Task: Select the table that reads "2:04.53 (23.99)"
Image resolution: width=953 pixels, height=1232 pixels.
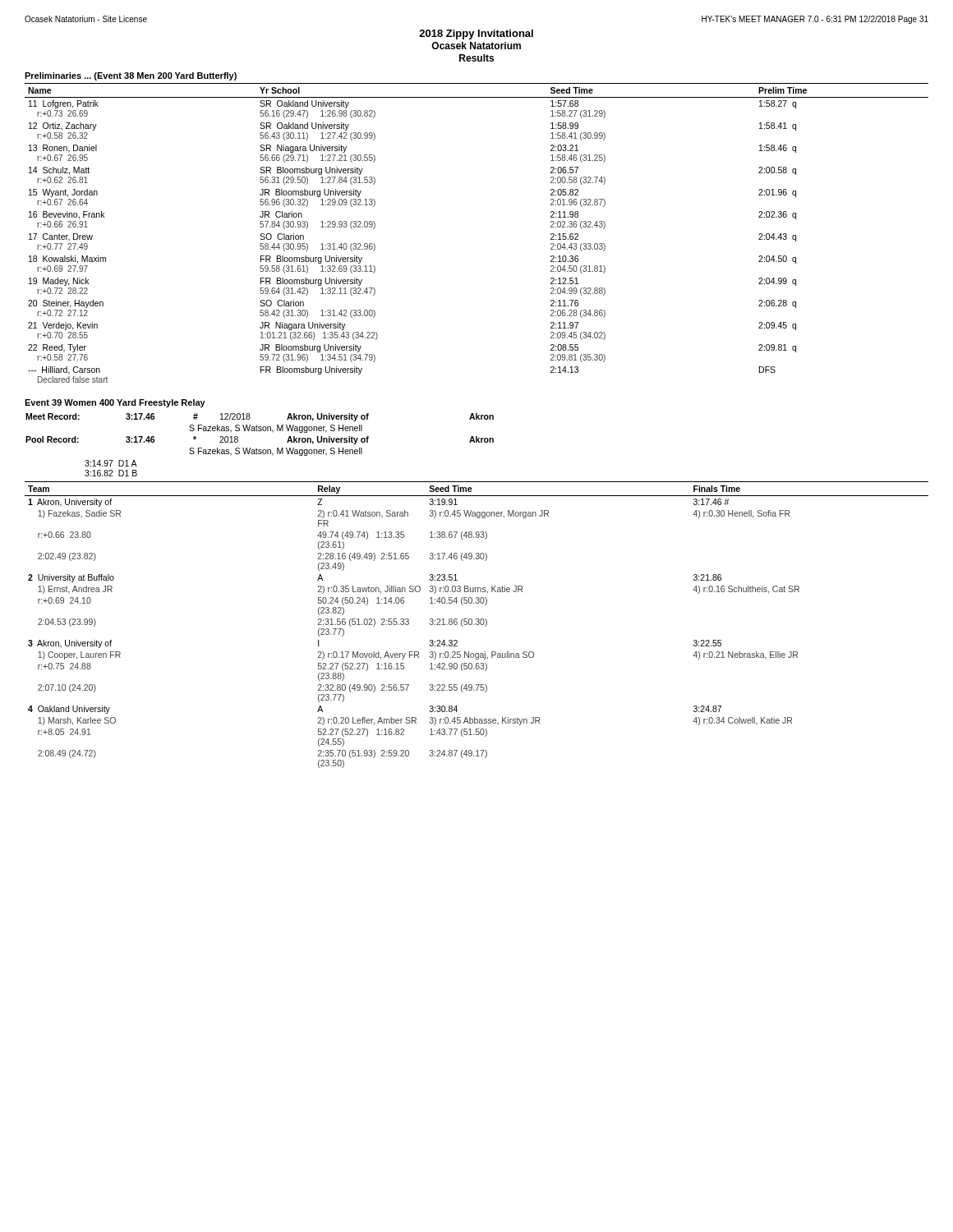Action: point(476,625)
